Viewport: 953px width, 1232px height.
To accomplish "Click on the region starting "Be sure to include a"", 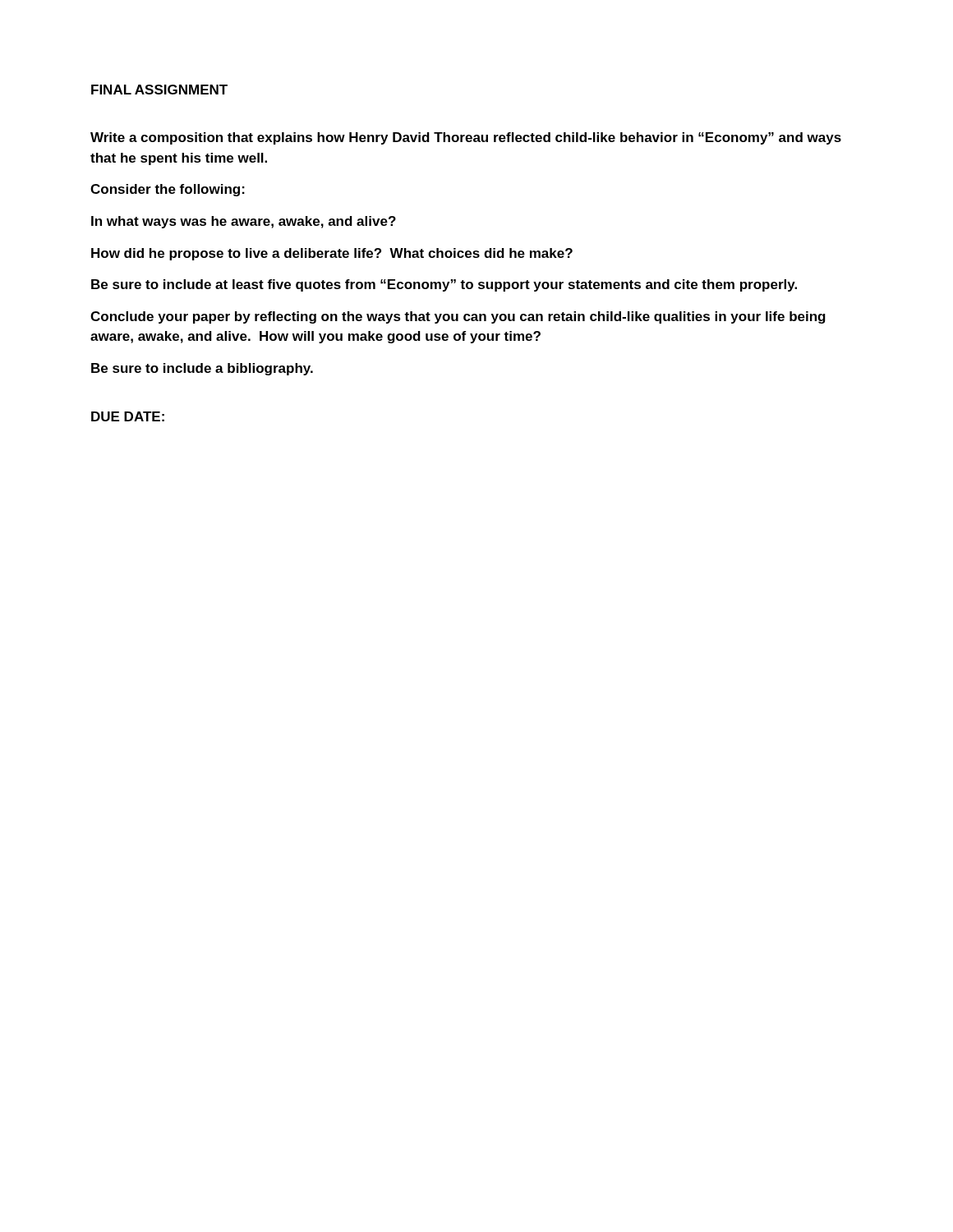I will pyautogui.click(x=202, y=368).
